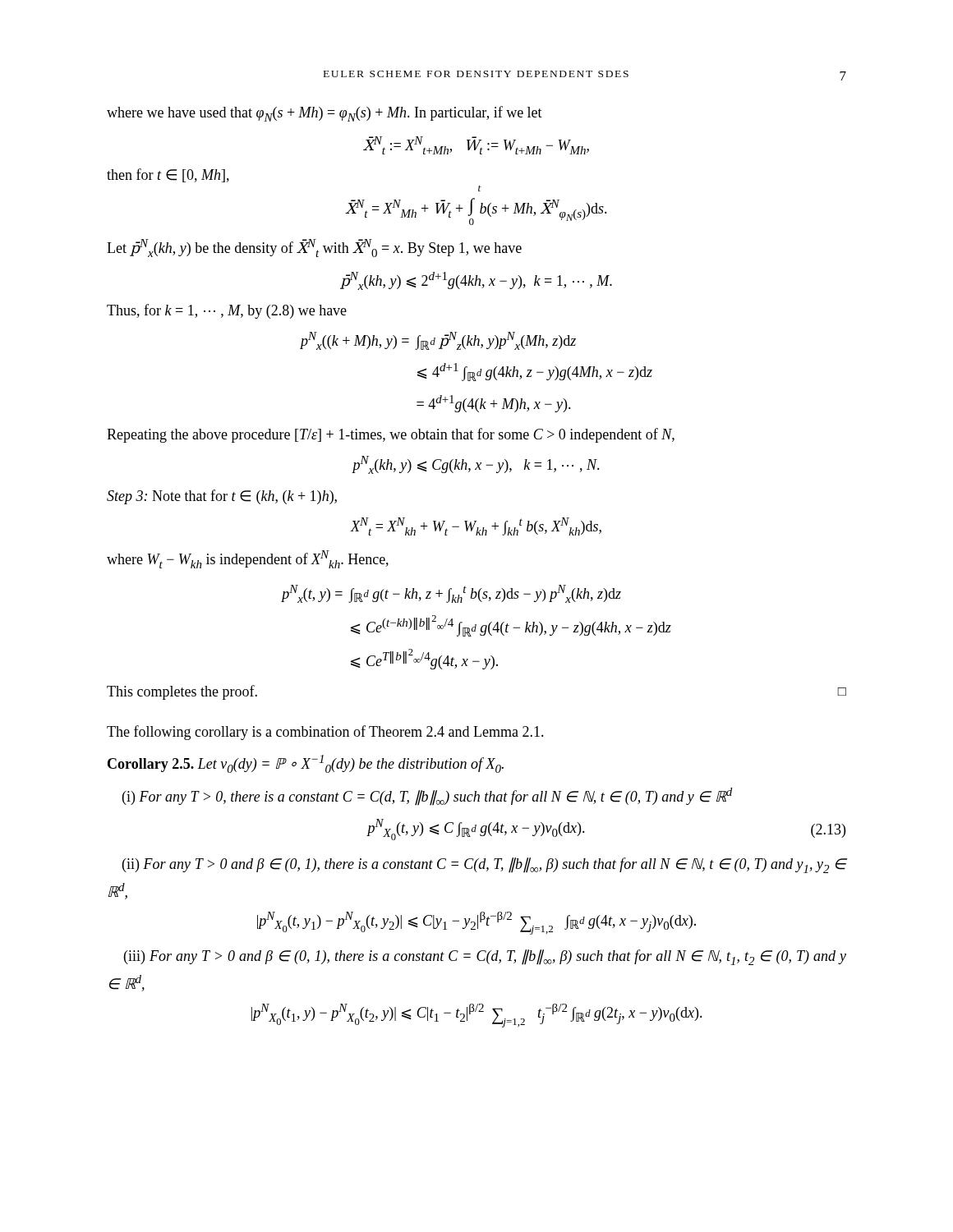This screenshot has width=953, height=1232.
Task: Find the formula that says "|pNX0(t1, y) − pNX0(t2,"
Action: coord(476,1014)
